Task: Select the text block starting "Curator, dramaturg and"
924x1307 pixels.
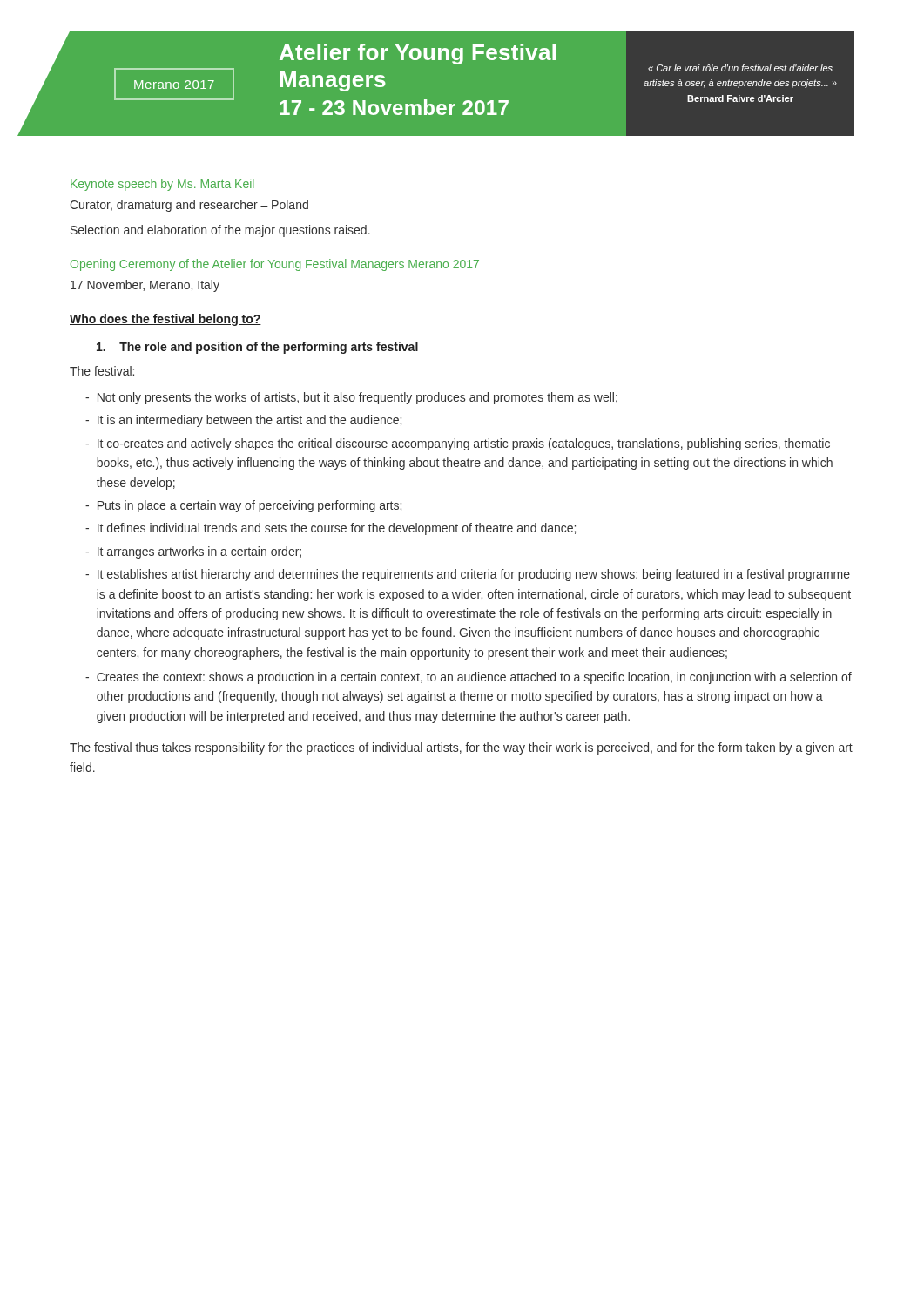Action: click(x=189, y=205)
